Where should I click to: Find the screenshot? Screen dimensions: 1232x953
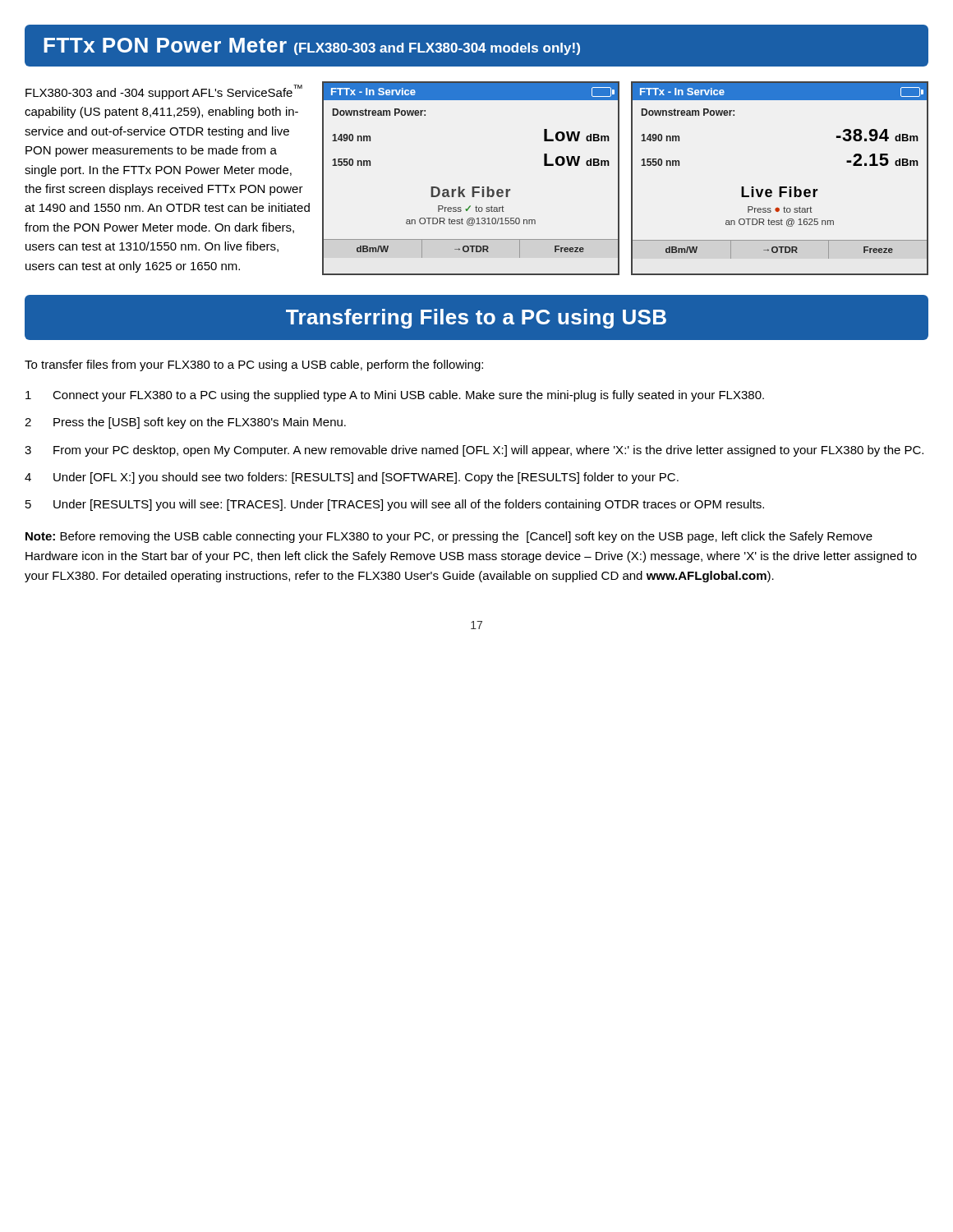point(625,178)
